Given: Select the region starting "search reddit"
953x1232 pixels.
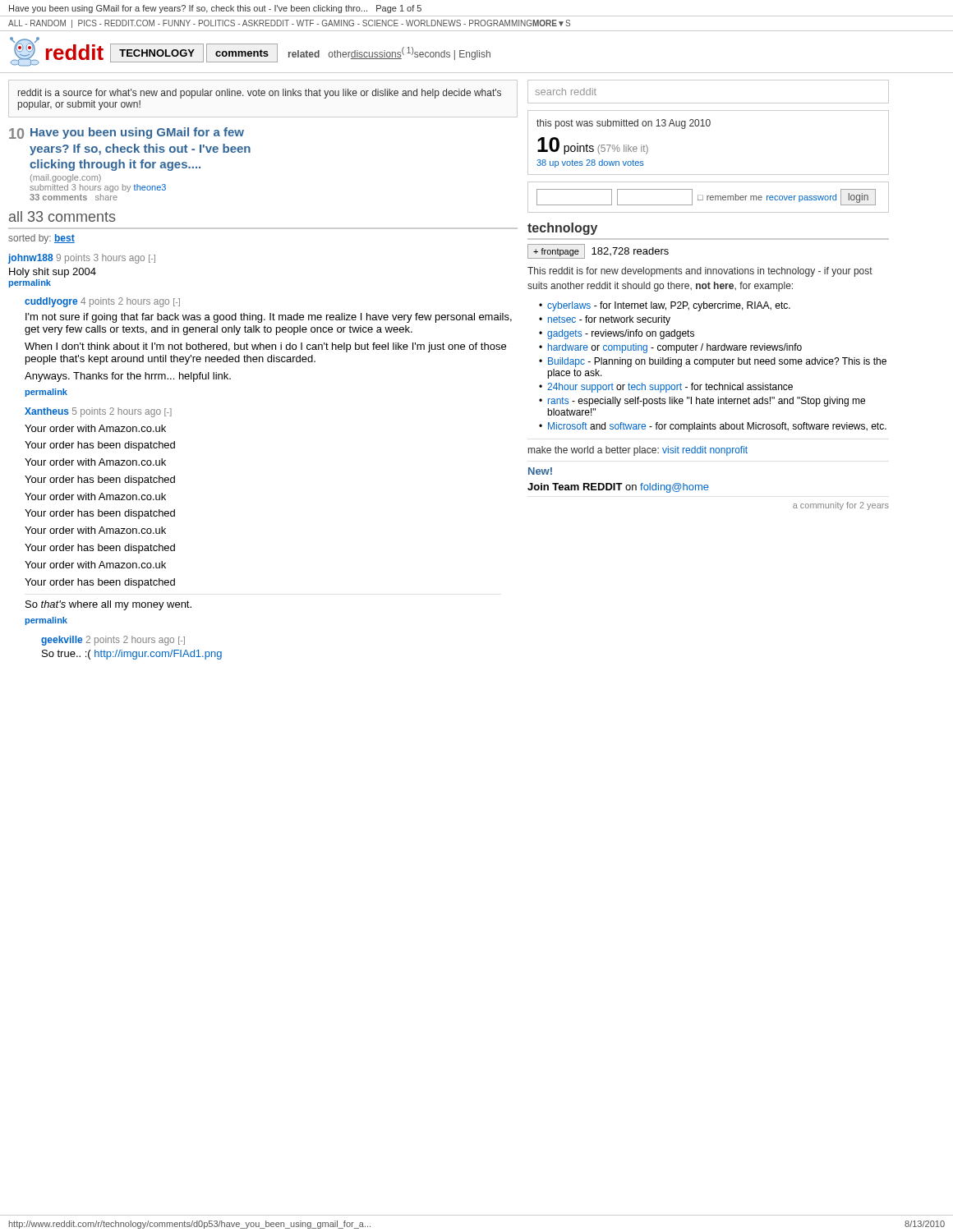Looking at the screenshot, I should click(566, 92).
